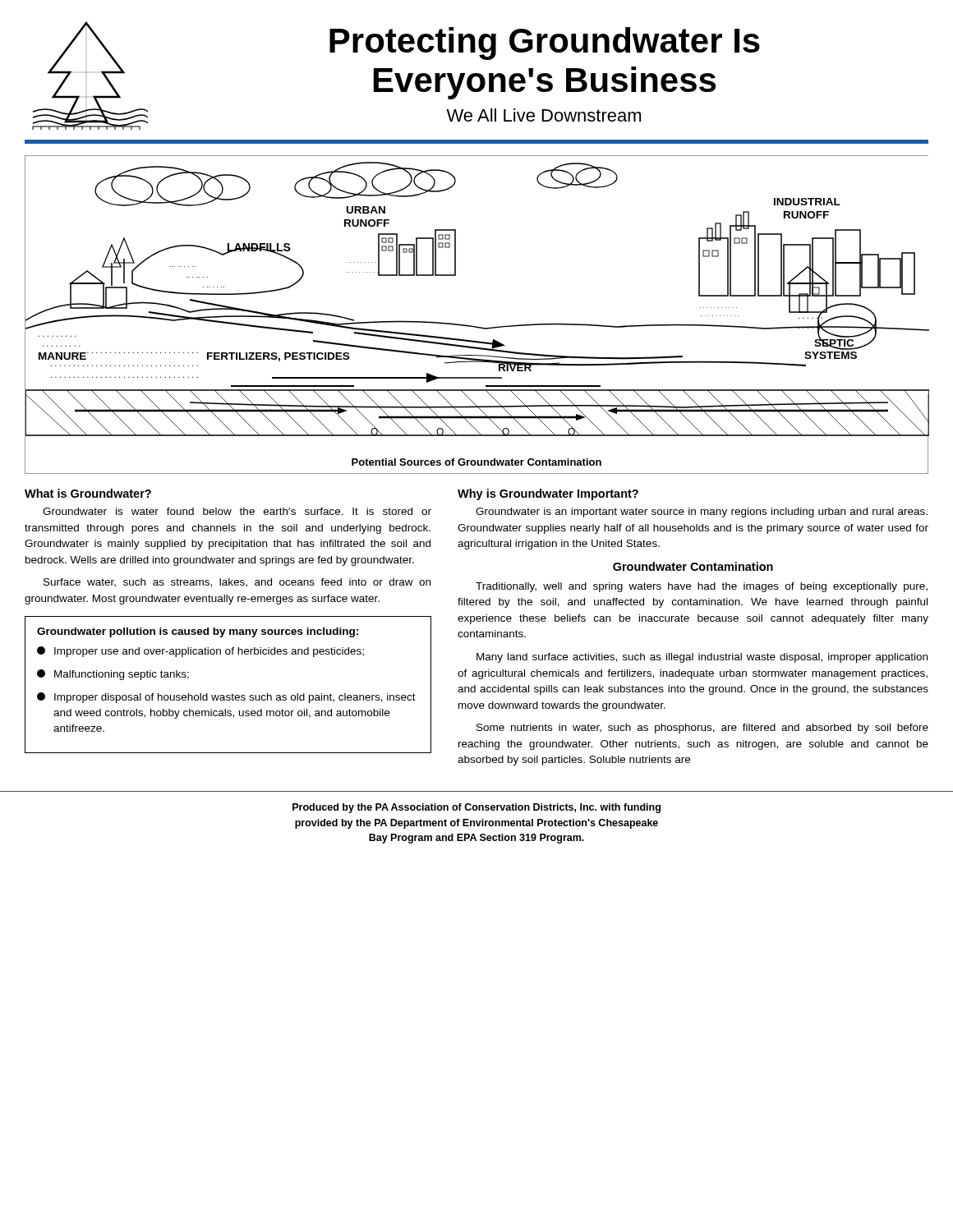Screen dimensions: 1232x953
Task: Navigate to the region starting "Malfunctioning septic tanks;"
Action: pyautogui.click(x=113, y=675)
